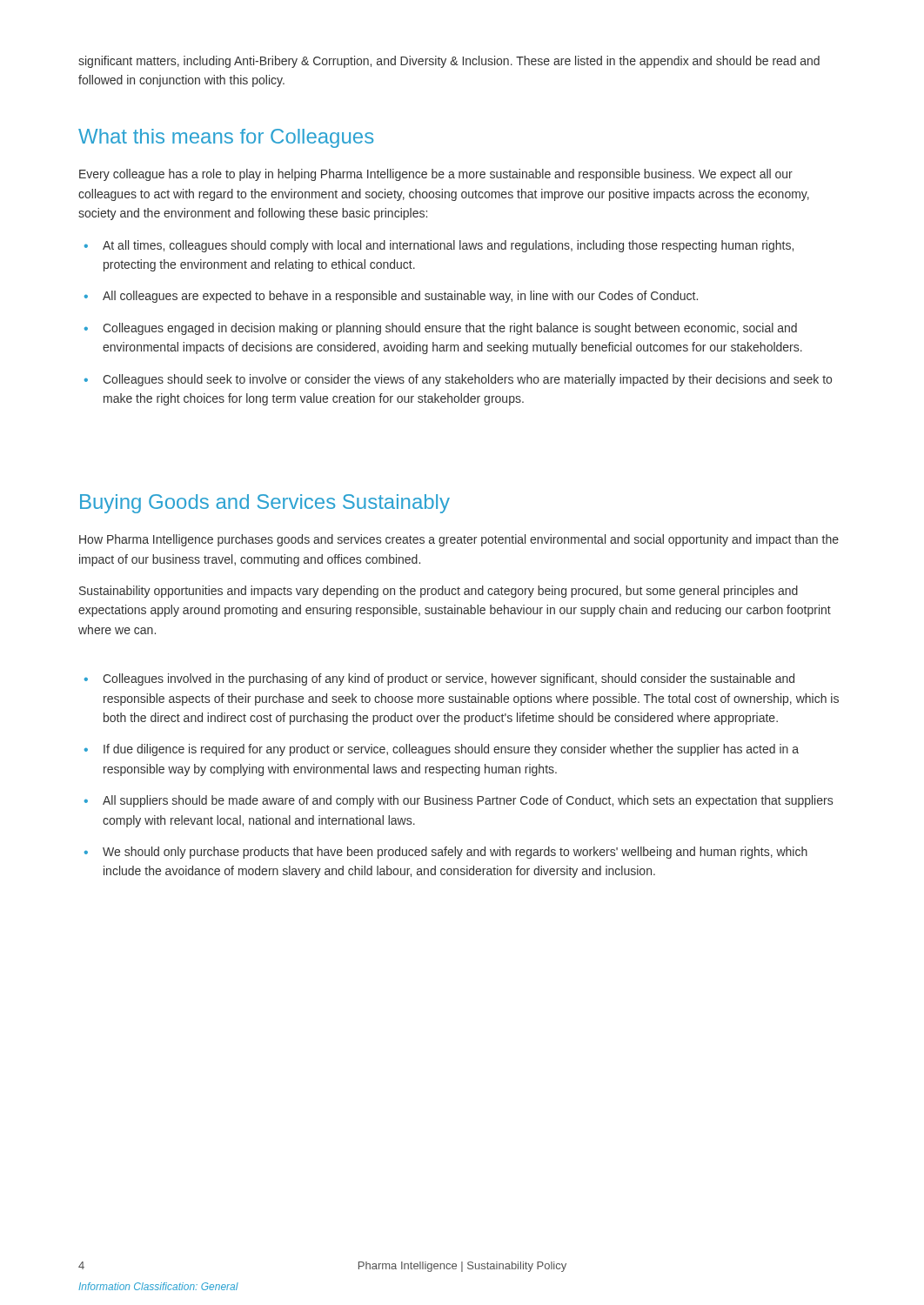Click on the region starting "Colleagues should seek to involve or consider the"
Screen dimensions: 1305x924
click(468, 389)
